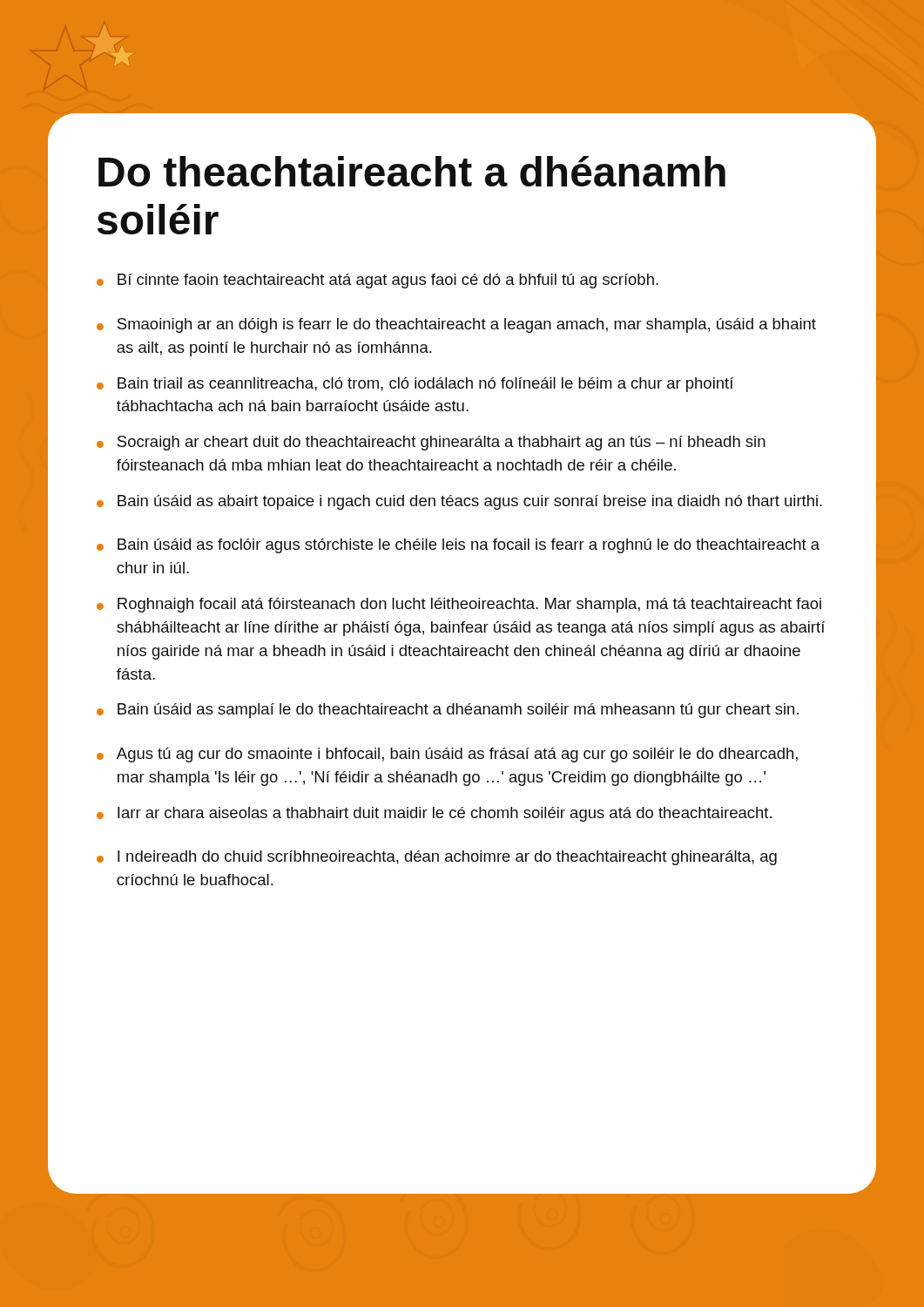The width and height of the screenshot is (924, 1307).
Task: Click the passage that begins "• I ndeireadh do chuid"
Action: click(462, 869)
